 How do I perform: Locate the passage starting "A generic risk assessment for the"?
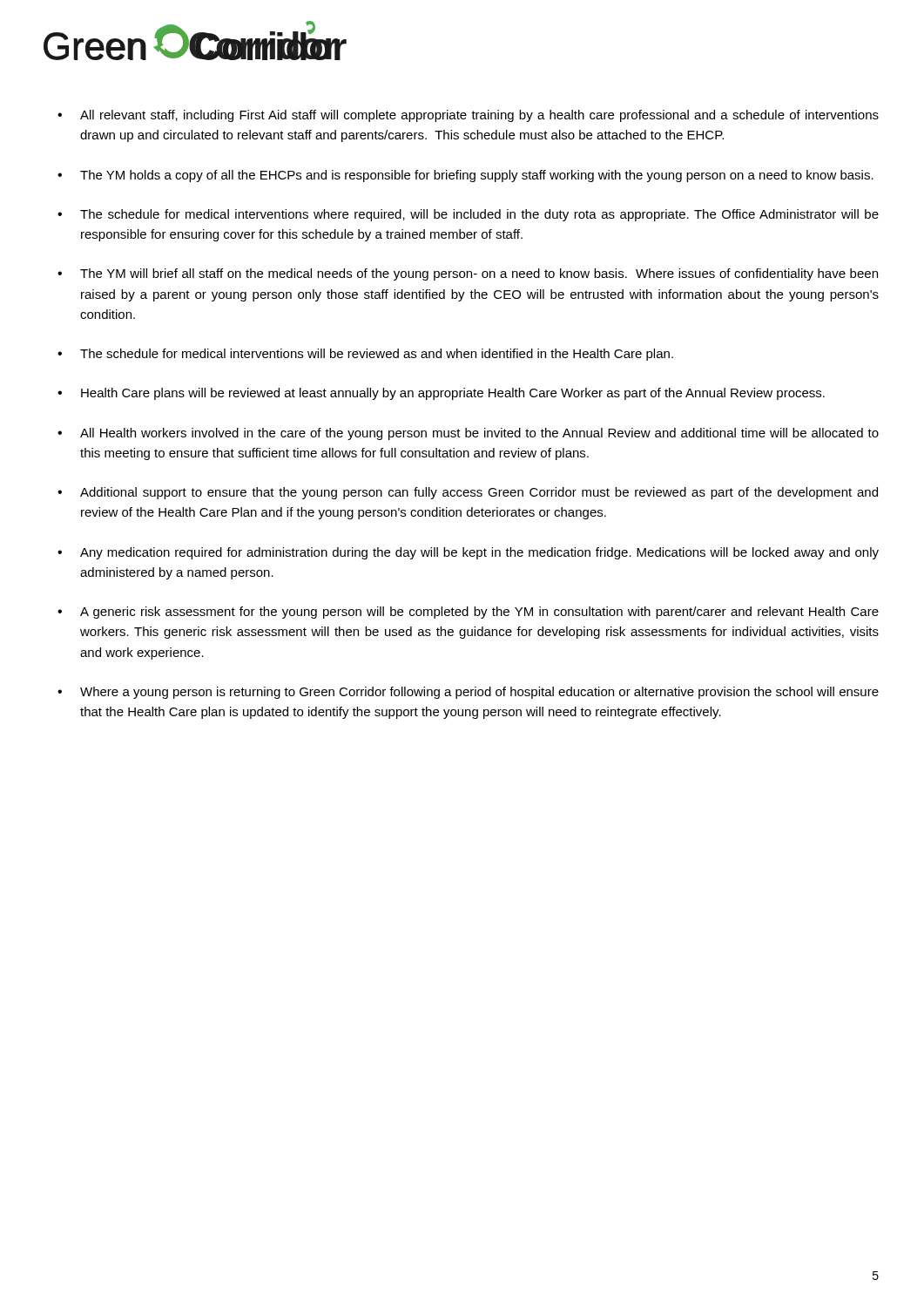(x=479, y=631)
